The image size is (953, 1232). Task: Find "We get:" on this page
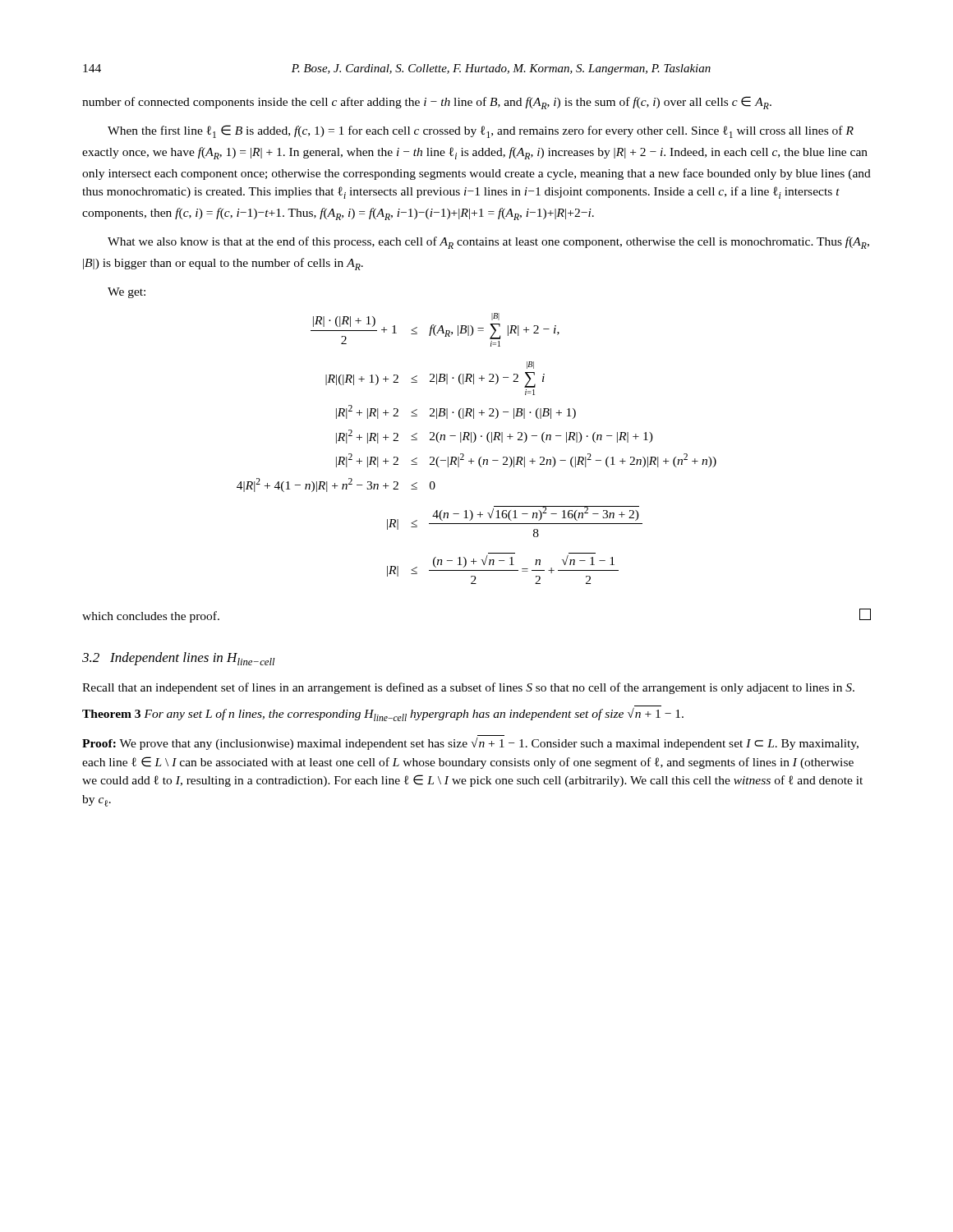click(x=127, y=293)
